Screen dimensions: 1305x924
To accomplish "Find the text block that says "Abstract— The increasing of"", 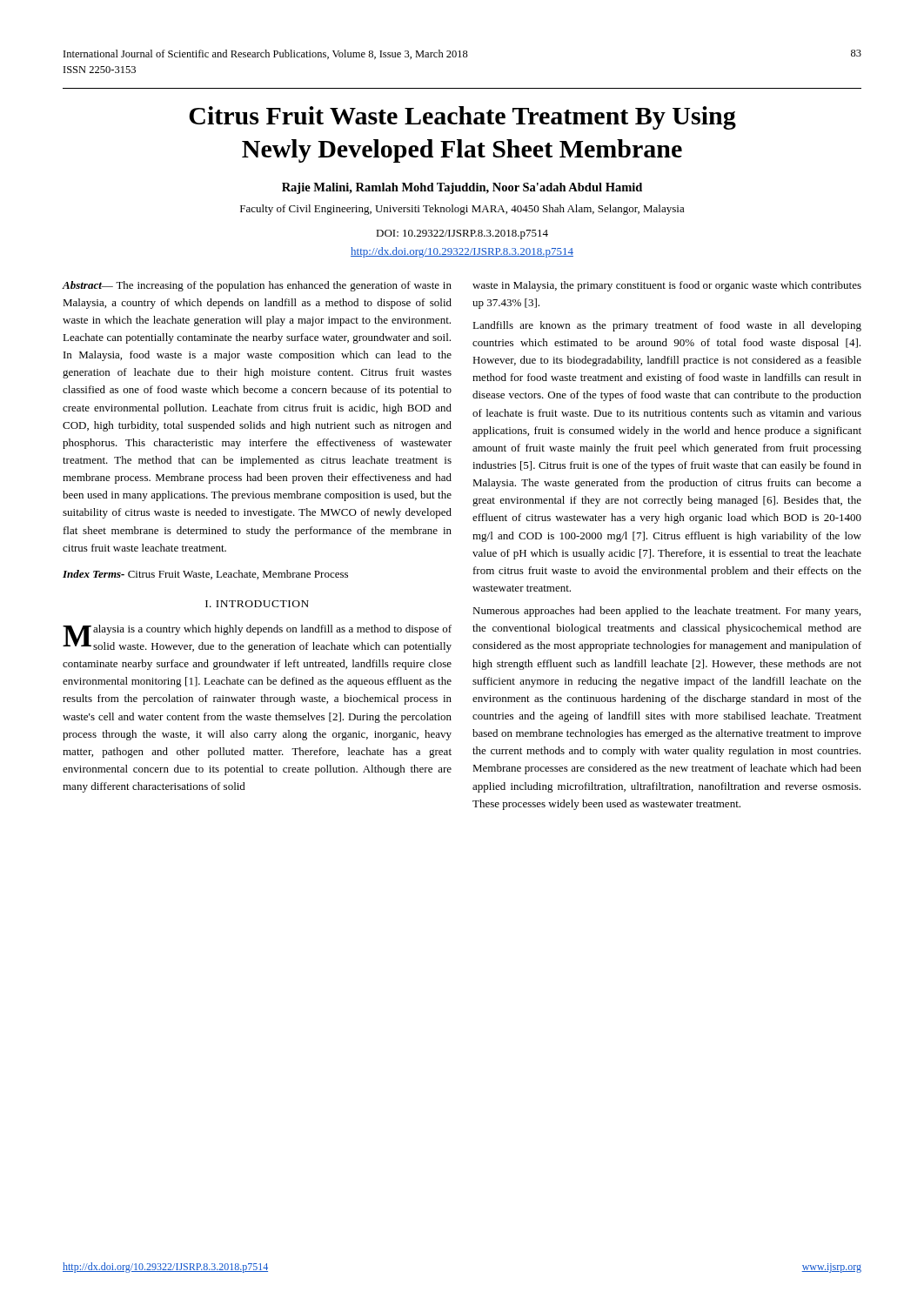I will pyautogui.click(x=257, y=416).
